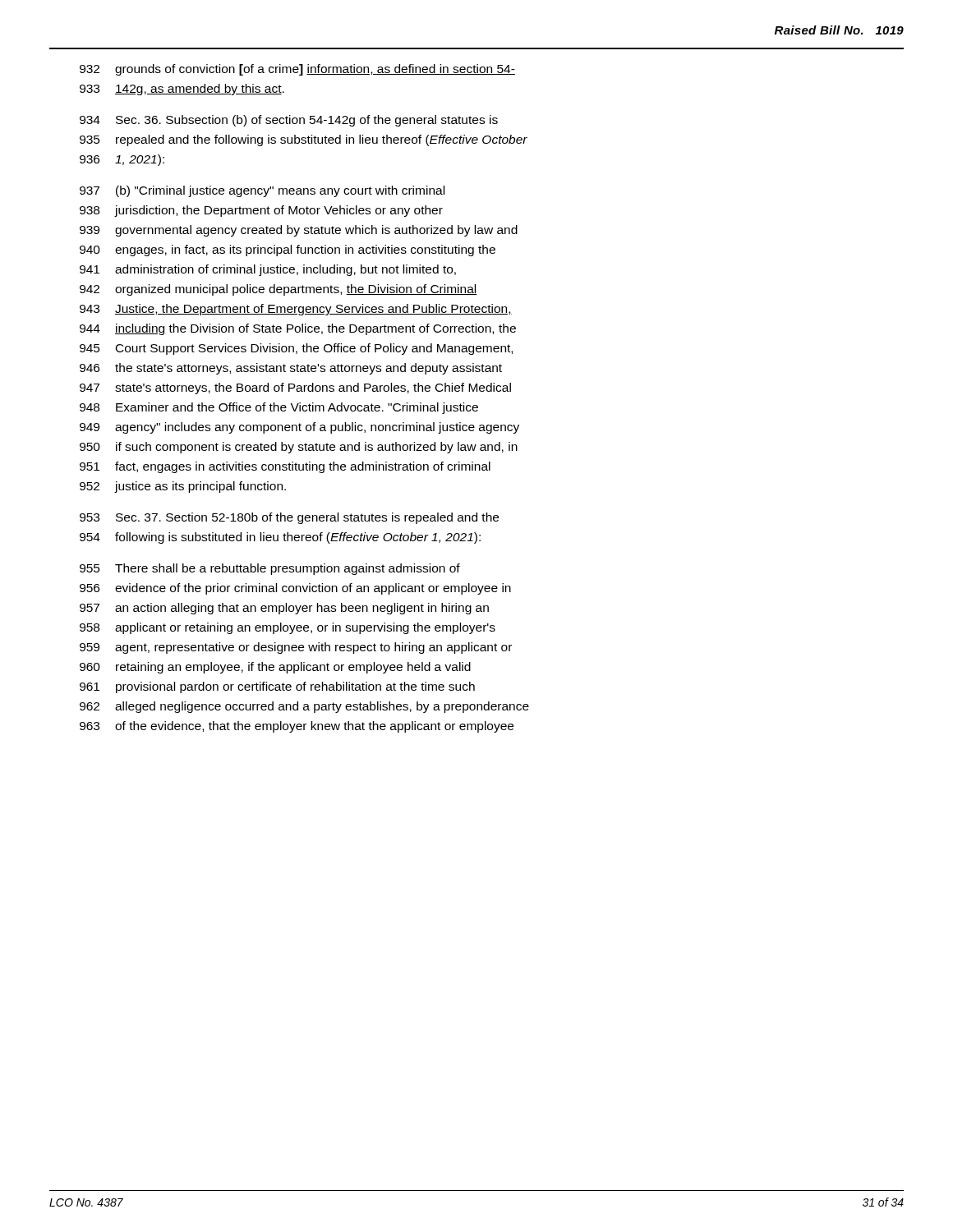Locate the text block containing "934 Sec. 36. Subsection (b) of section 54-142g"
Image resolution: width=953 pixels, height=1232 pixels.
[476, 140]
